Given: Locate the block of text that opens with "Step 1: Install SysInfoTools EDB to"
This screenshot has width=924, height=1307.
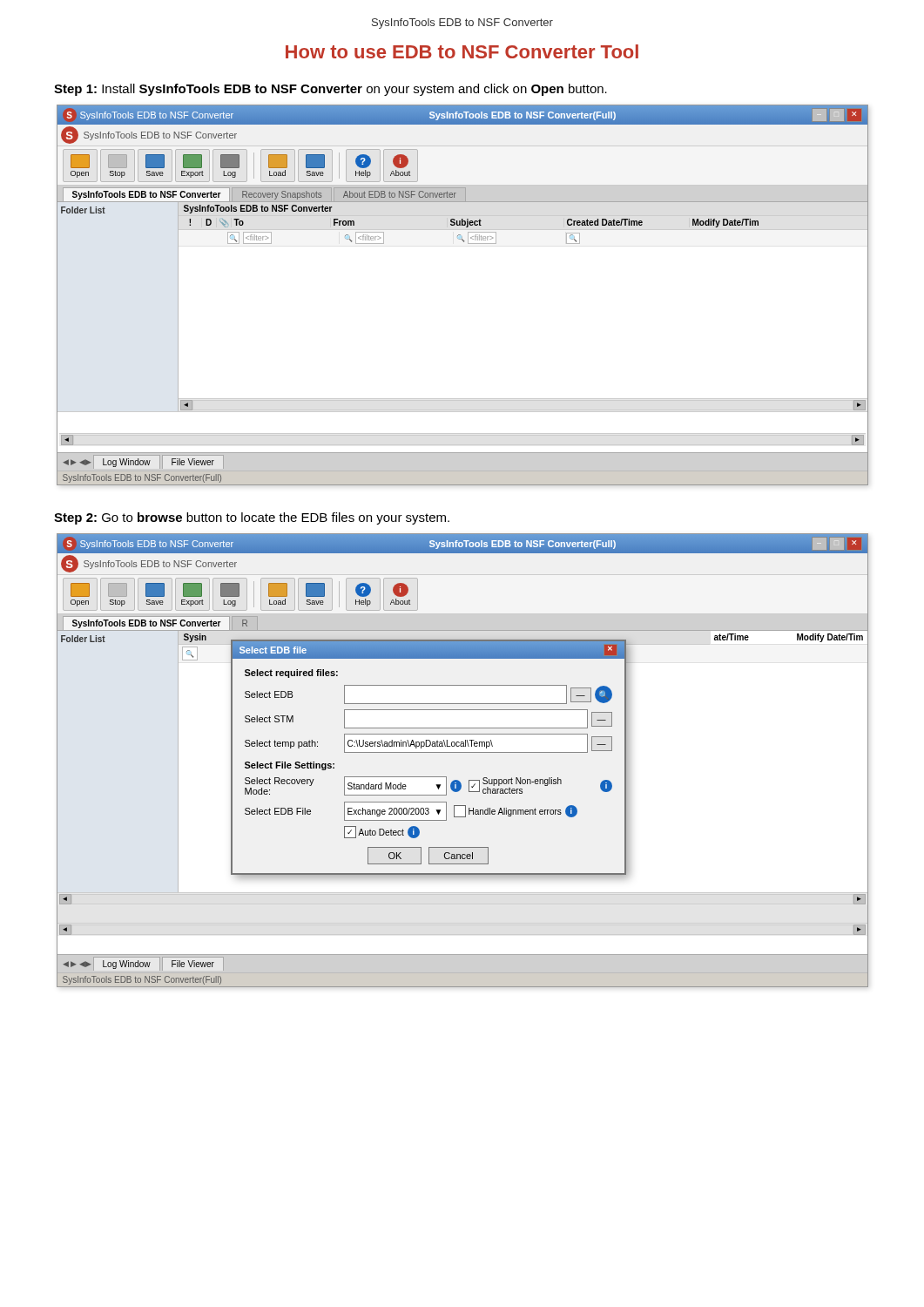Looking at the screenshot, I should (331, 88).
